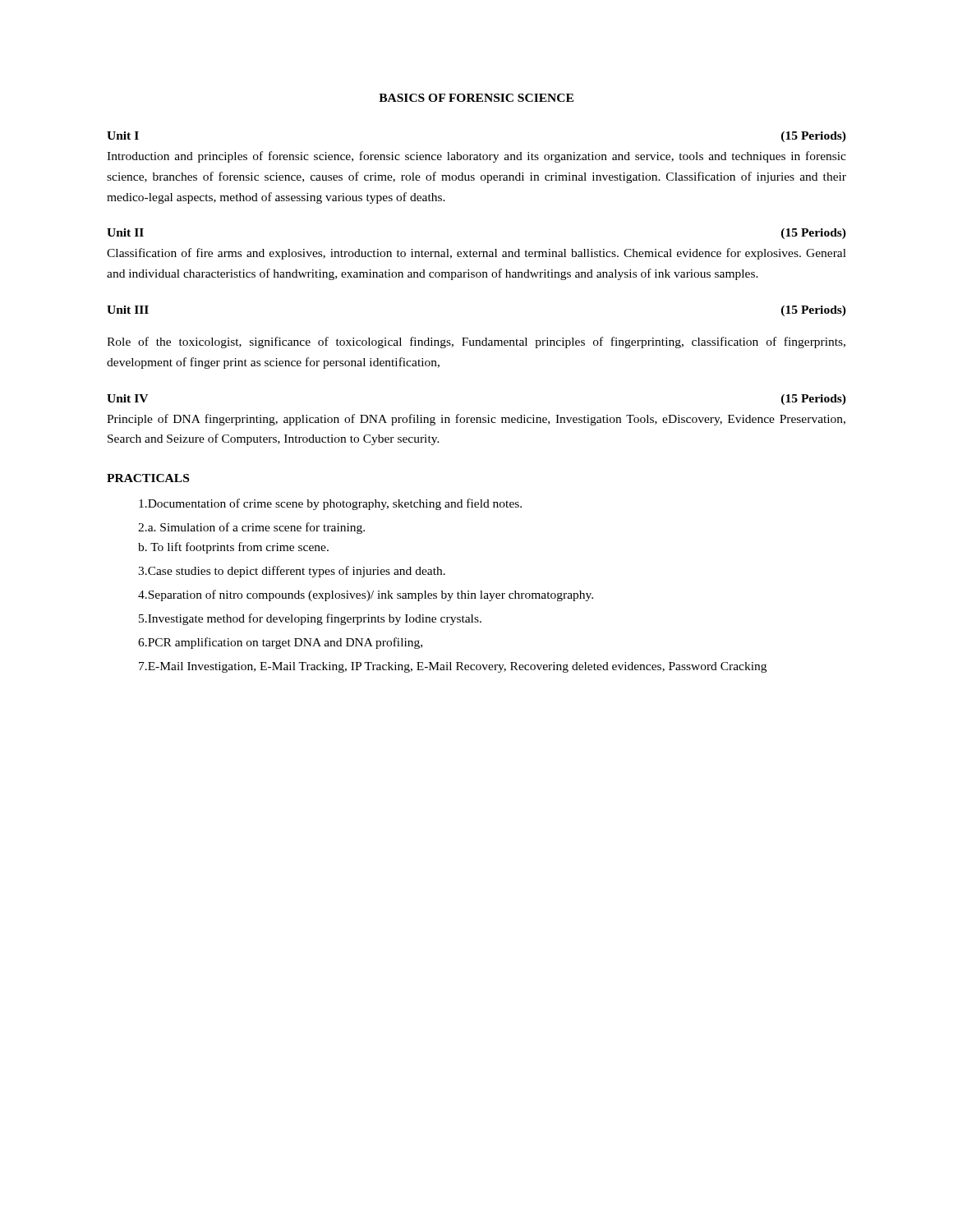The height and width of the screenshot is (1232, 953).
Task: Click on the passage starting "6. PCR amplification on target DNA"
Action: click(x=280, y=643)
